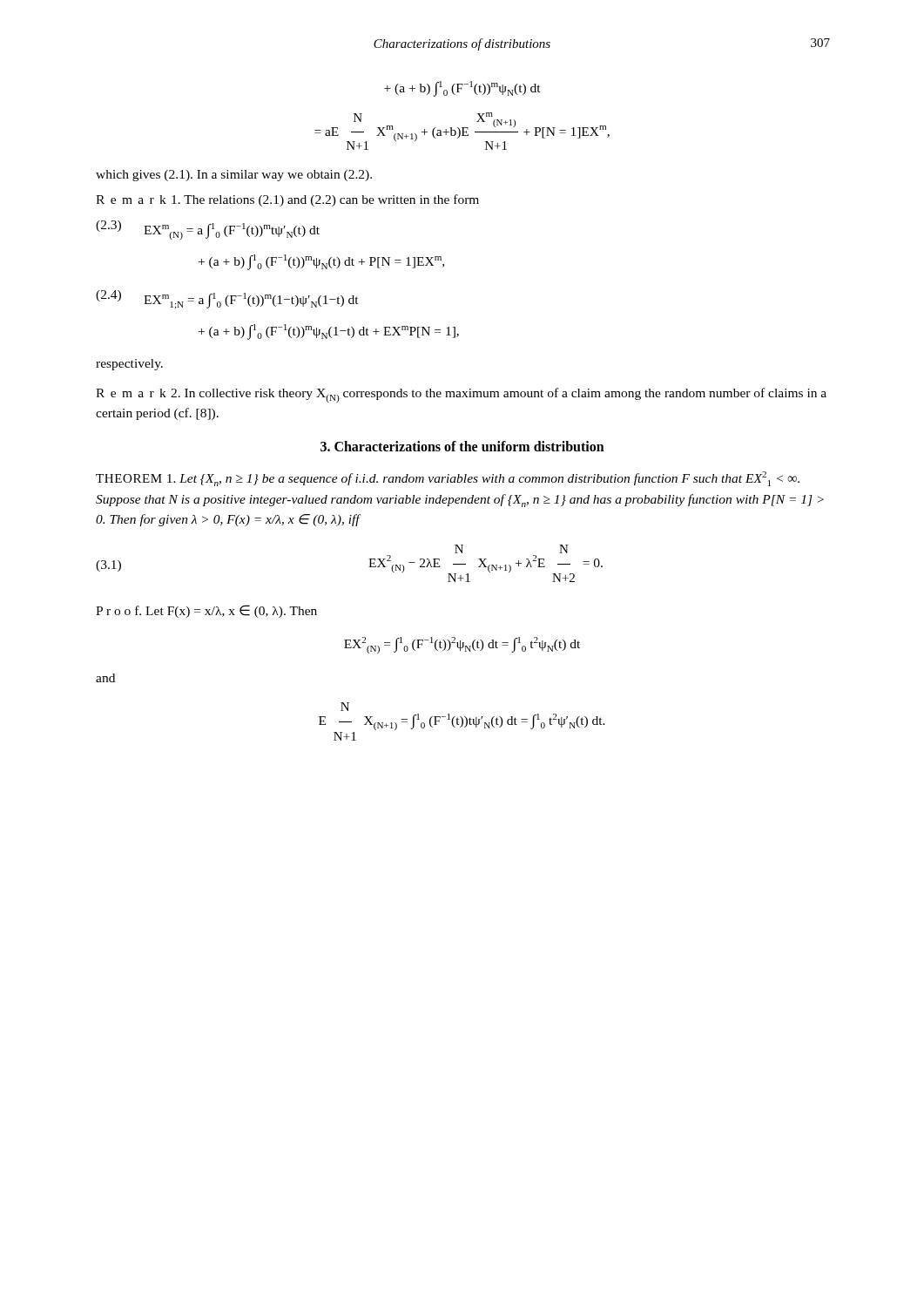
Task: Find the block starting "which gives (2.1)."
Action: tap(234, 176)
